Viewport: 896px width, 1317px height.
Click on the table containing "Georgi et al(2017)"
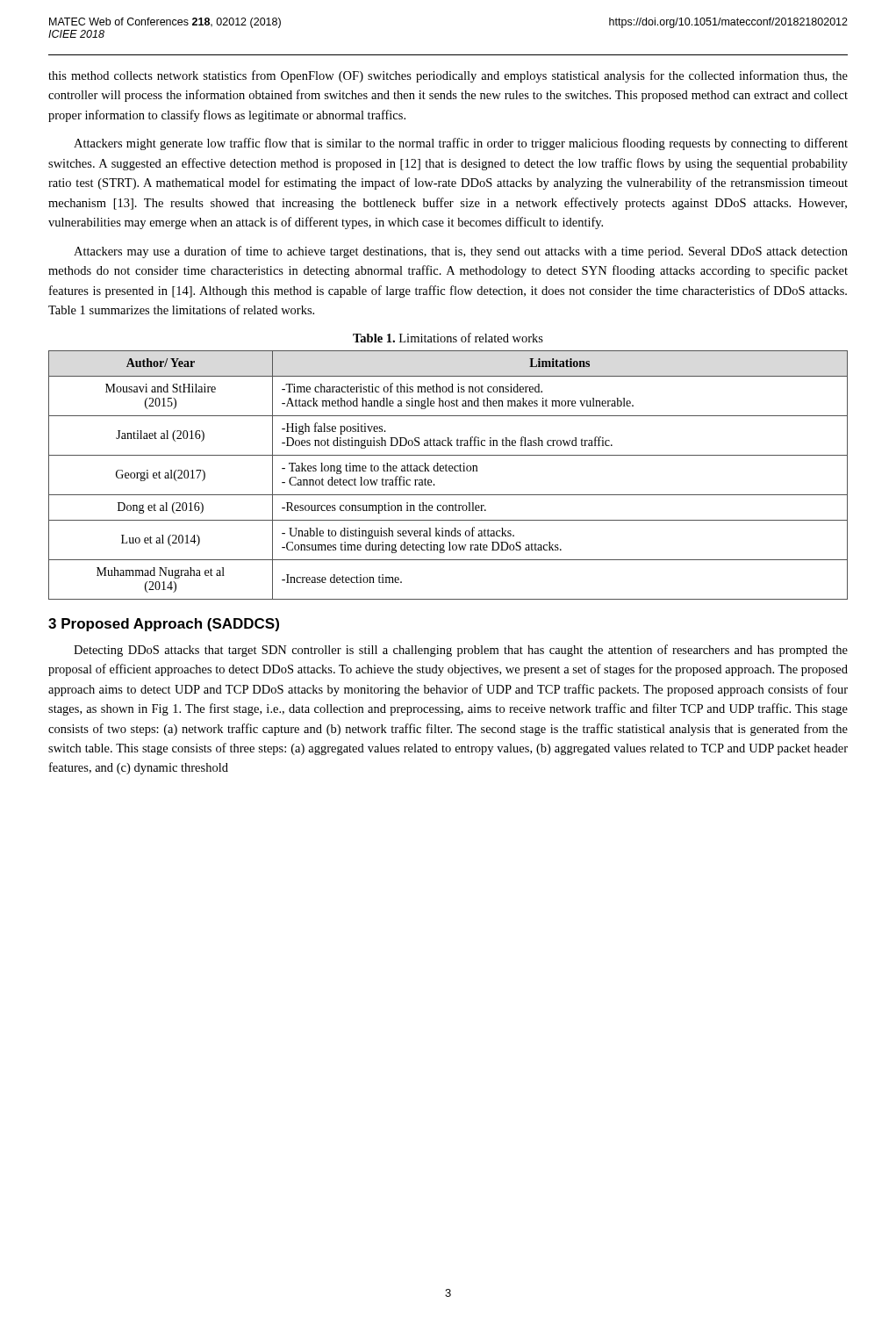(448, 475)
